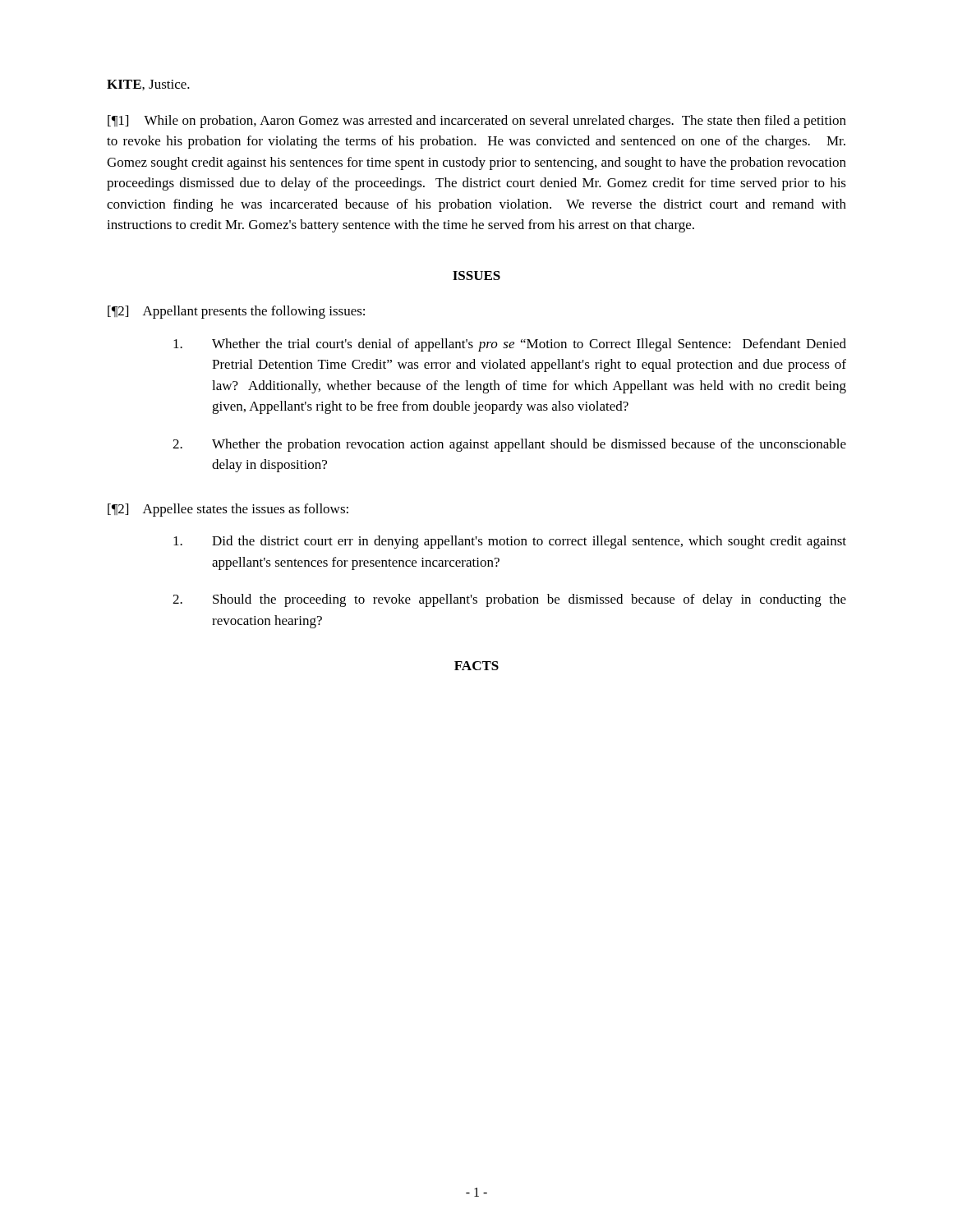Find the region starting "2. Should the proceeding to"

point(509,610)
